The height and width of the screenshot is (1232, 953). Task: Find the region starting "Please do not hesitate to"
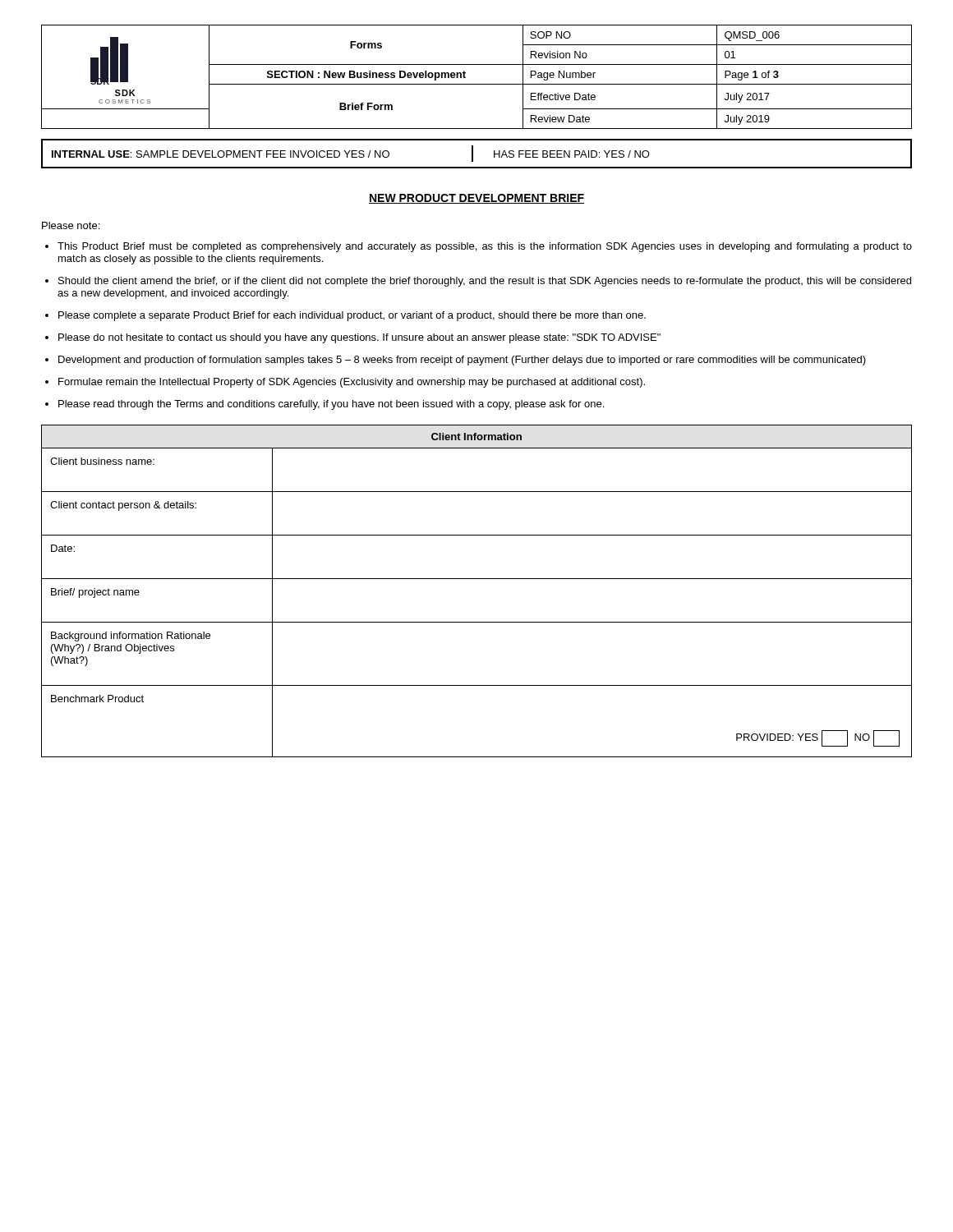359,337
